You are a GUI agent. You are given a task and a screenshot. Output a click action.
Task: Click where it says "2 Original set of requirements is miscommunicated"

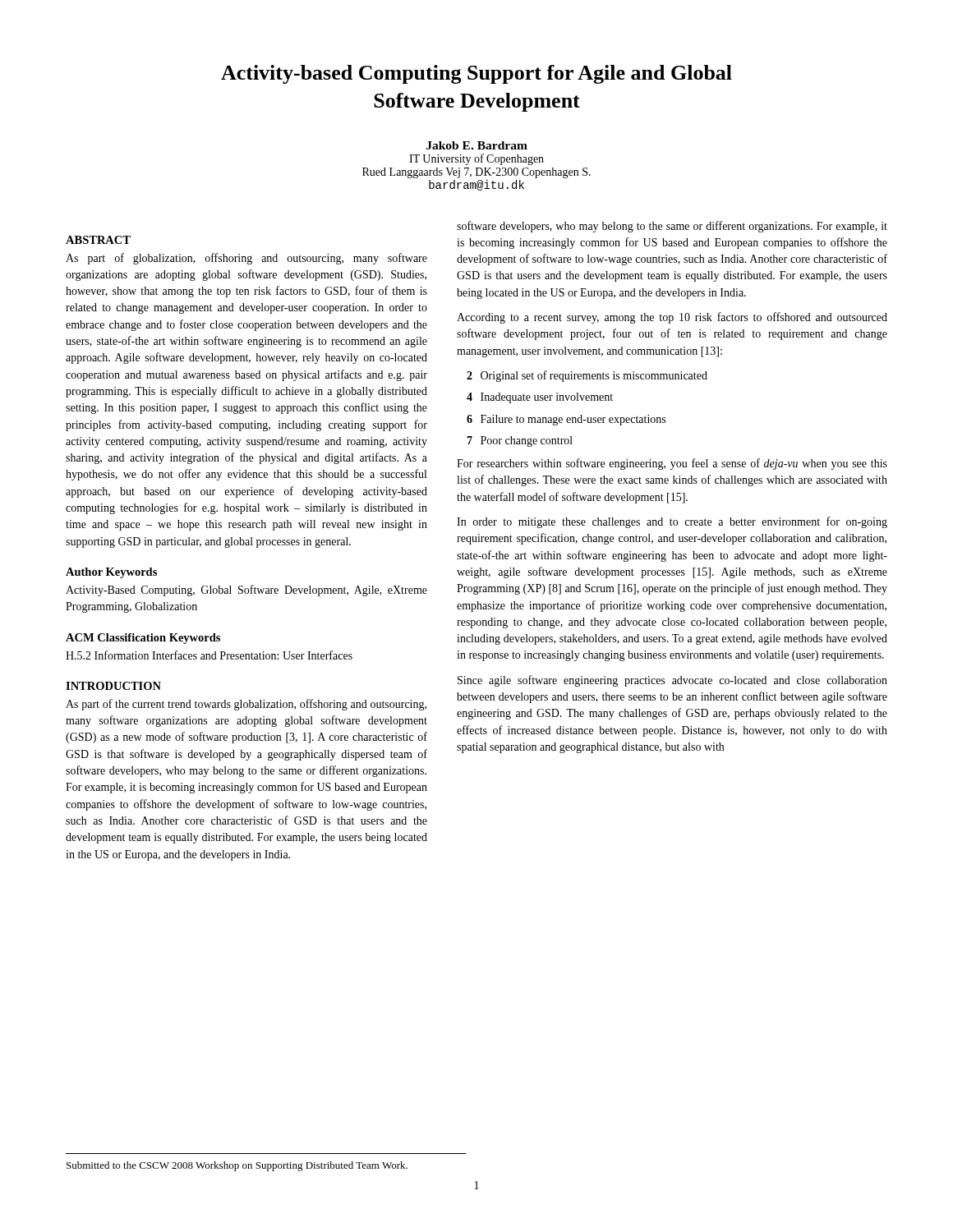tap(587, 376)
